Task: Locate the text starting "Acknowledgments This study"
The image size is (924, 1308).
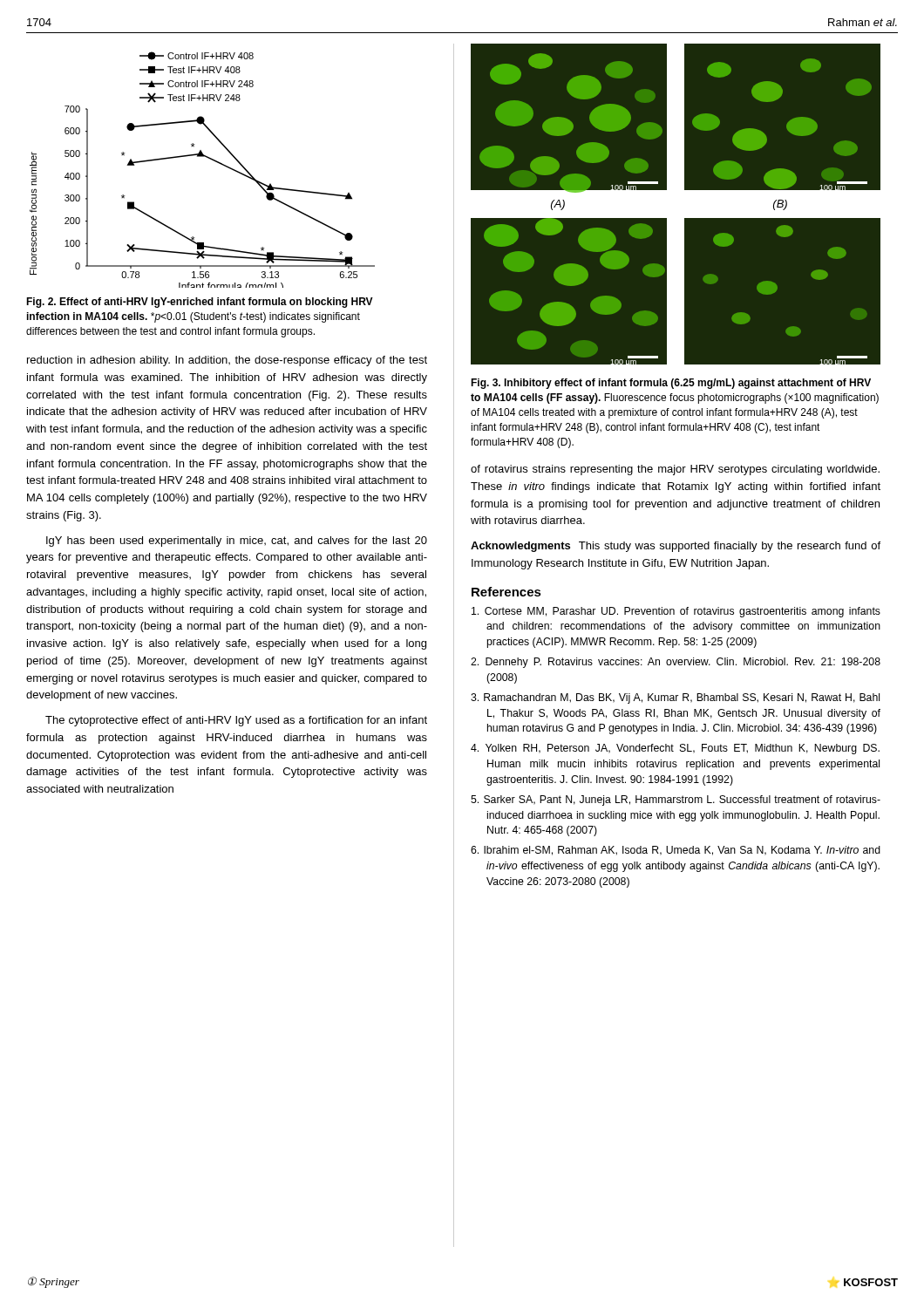Action: tap(676, 555)
